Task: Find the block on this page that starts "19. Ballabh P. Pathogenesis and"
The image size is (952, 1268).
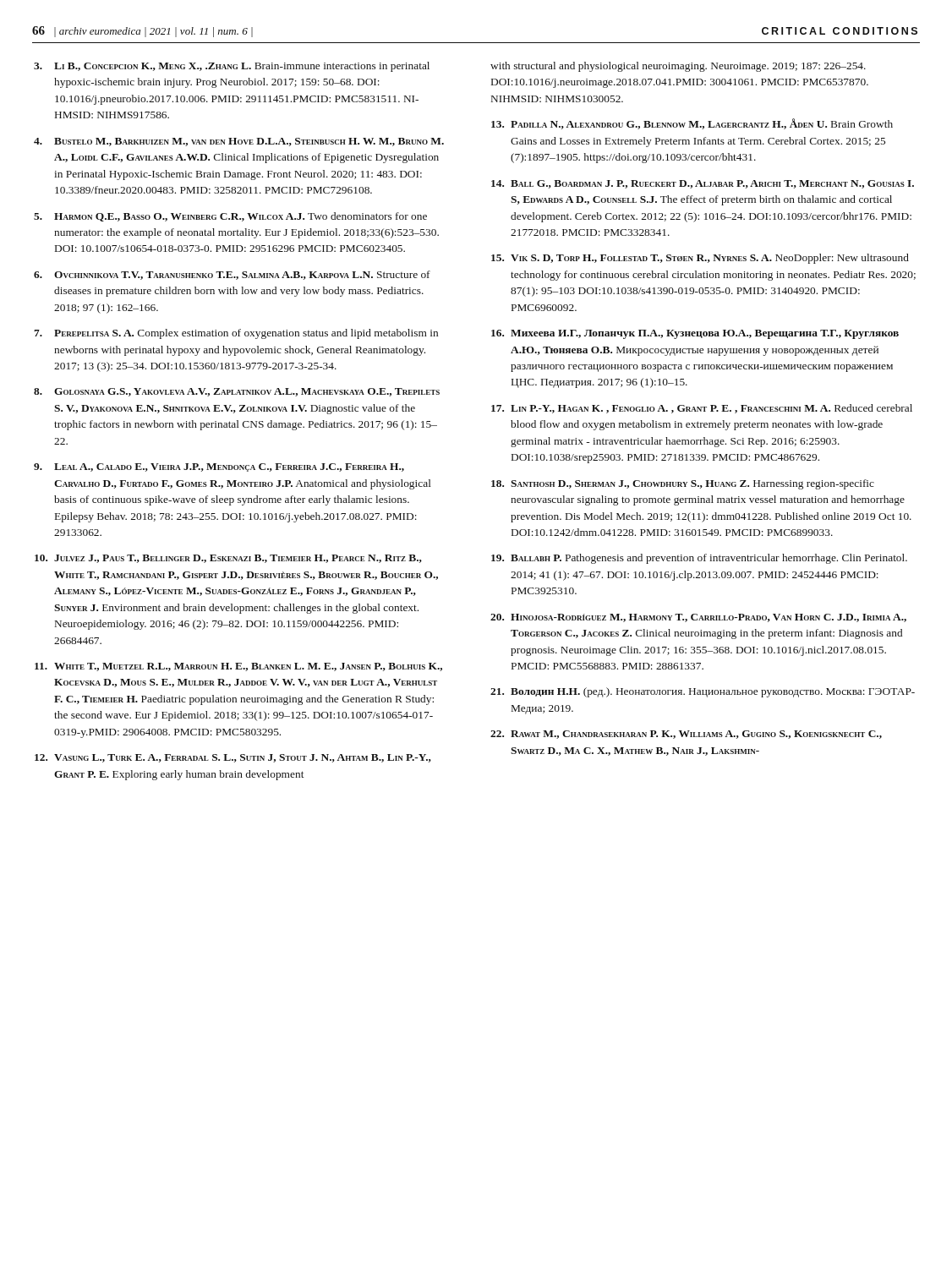Action: (704, 574)
